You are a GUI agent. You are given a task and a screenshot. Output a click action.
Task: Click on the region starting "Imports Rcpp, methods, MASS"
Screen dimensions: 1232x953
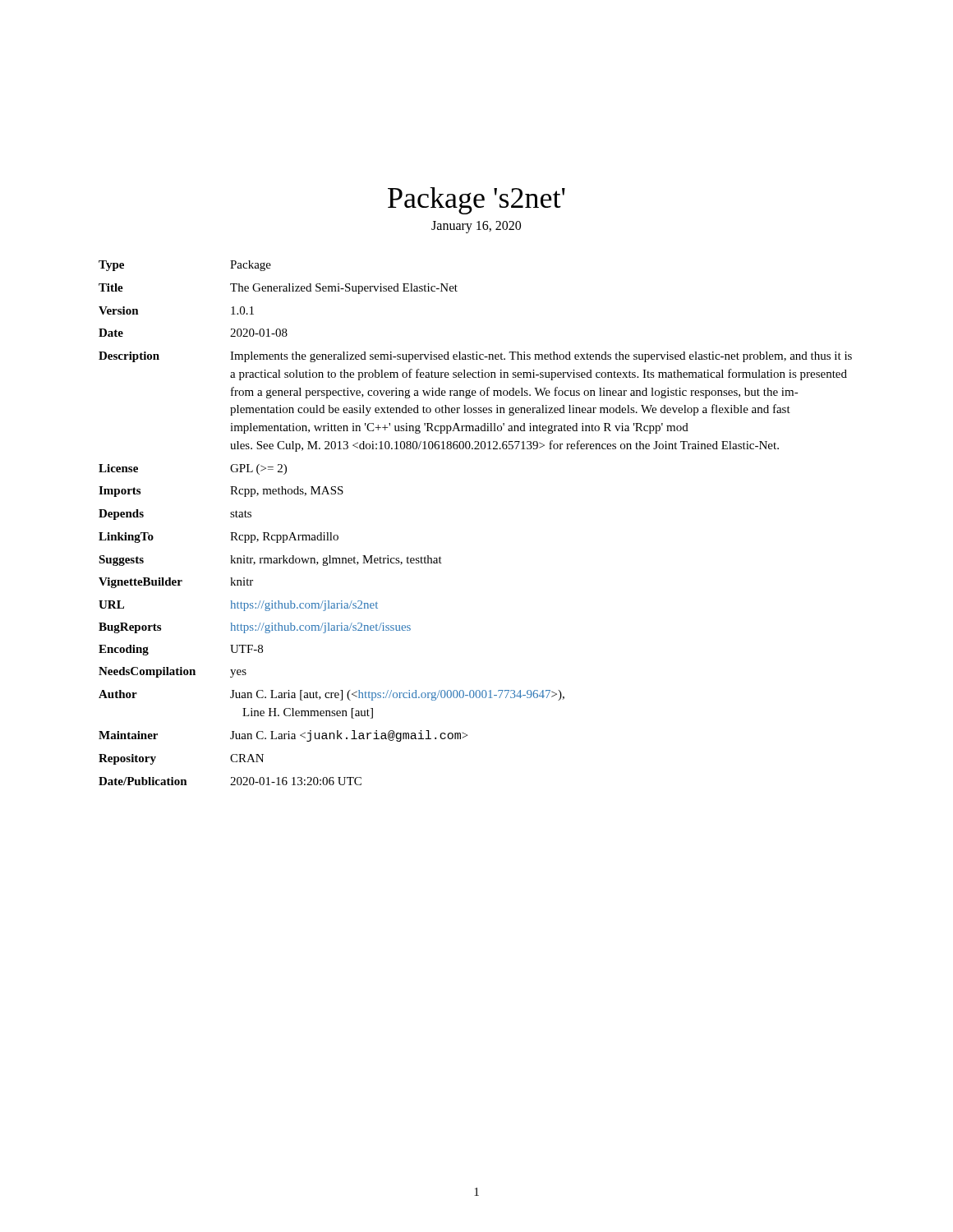(123, 492)
